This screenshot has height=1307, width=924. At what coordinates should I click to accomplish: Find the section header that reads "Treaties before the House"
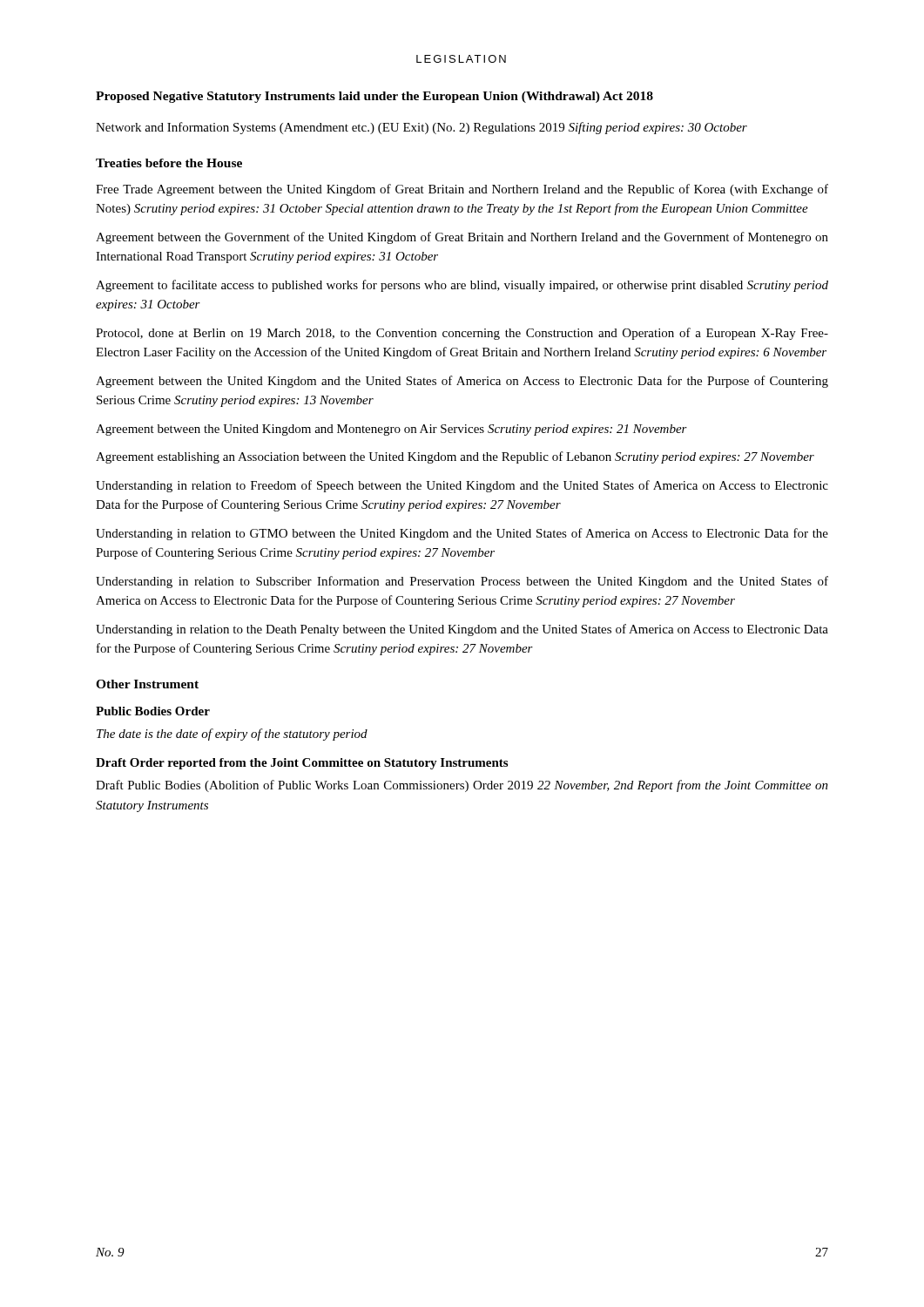point(169,162)
